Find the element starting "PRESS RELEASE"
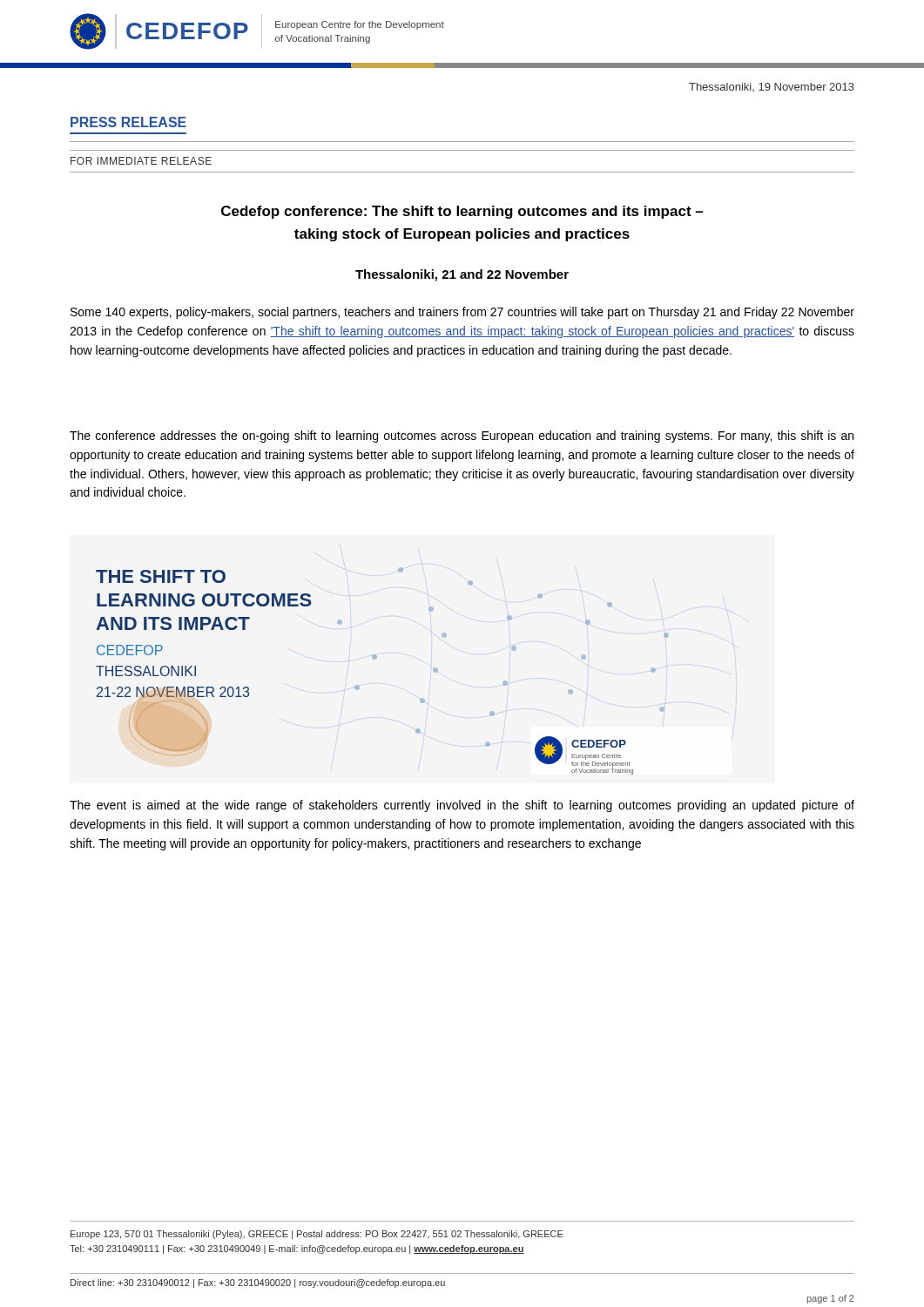 click(128, 123)
